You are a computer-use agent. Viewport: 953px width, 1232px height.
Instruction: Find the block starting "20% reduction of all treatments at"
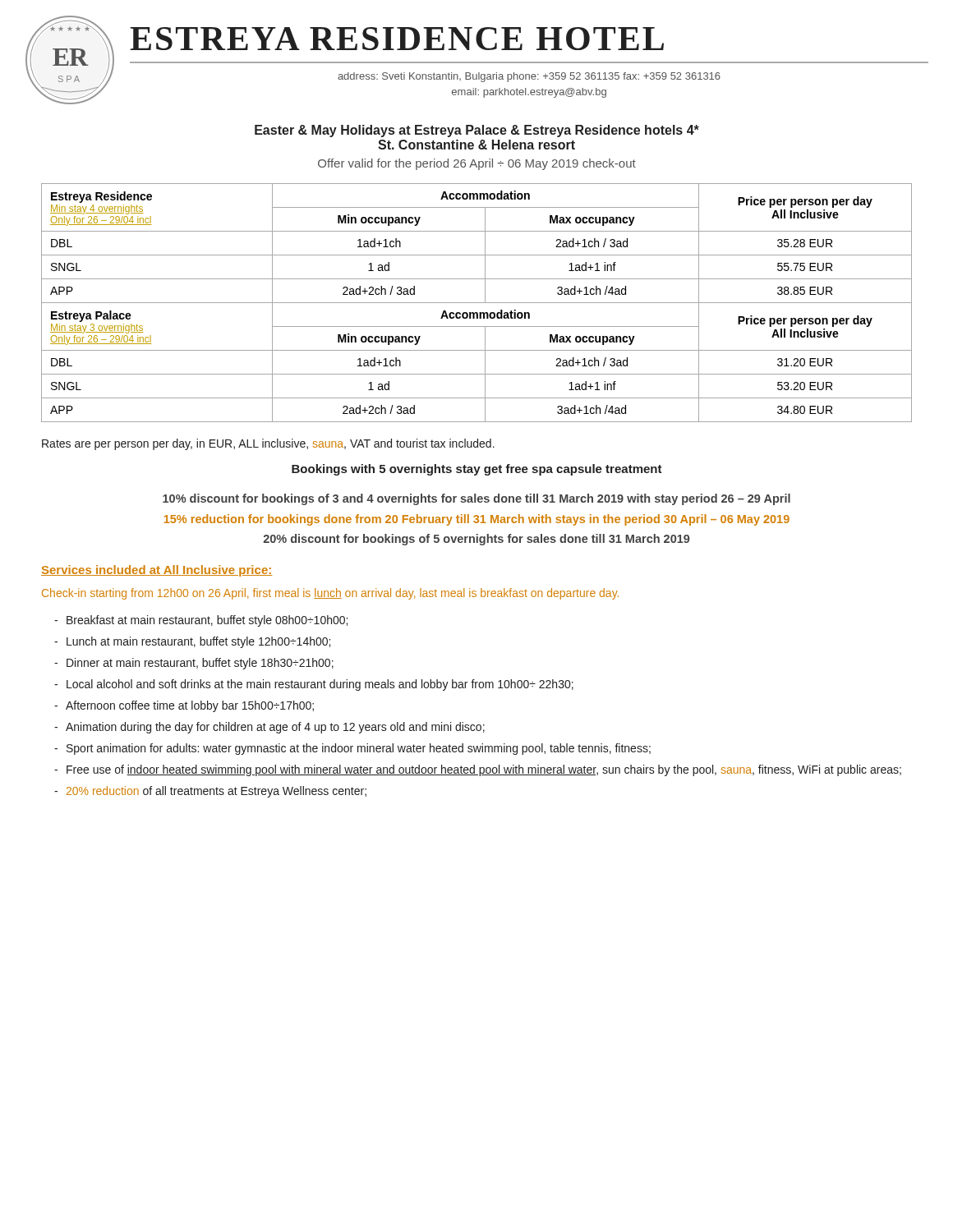[217, 791]
